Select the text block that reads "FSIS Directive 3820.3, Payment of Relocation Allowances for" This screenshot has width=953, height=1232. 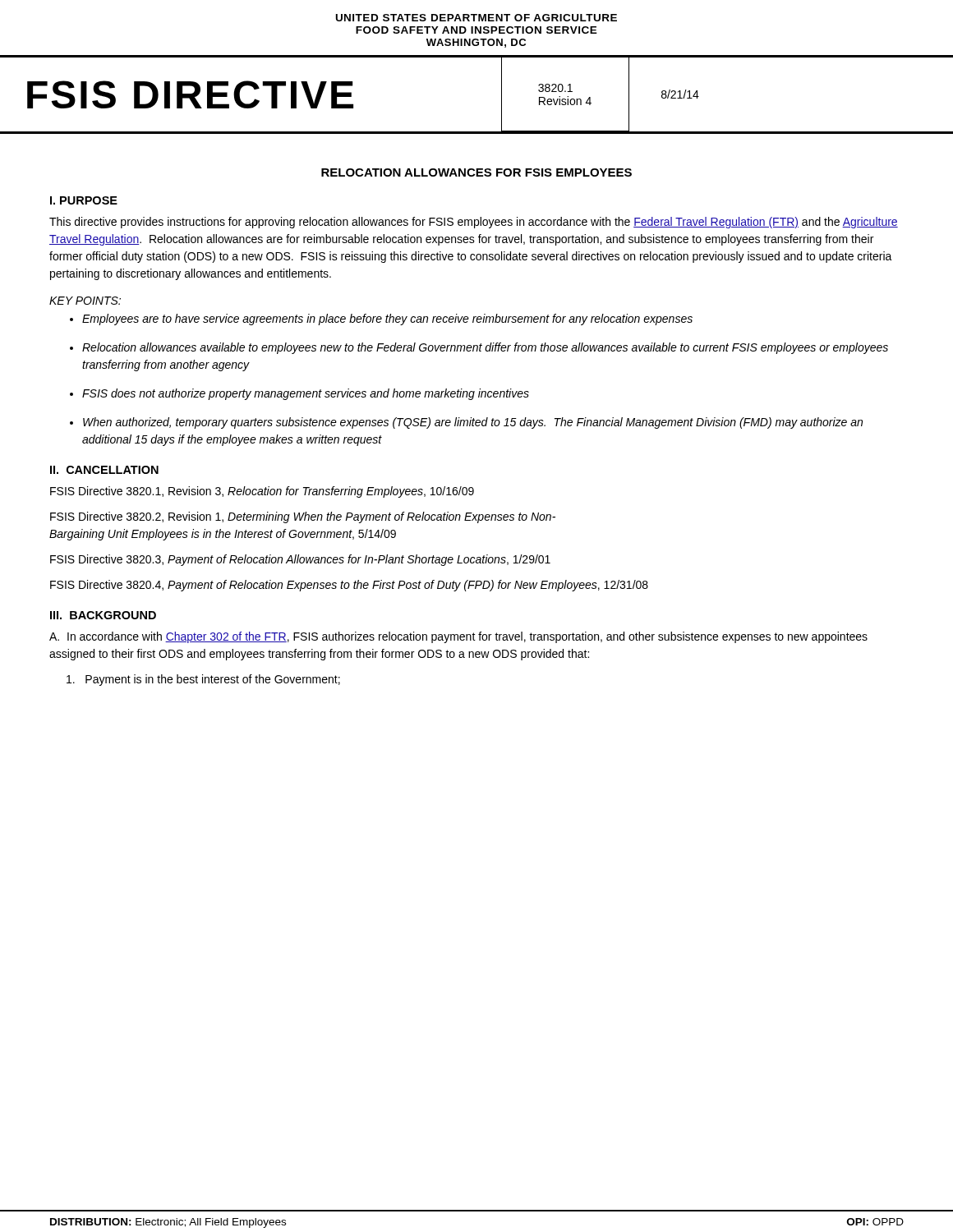coord(300,559)
